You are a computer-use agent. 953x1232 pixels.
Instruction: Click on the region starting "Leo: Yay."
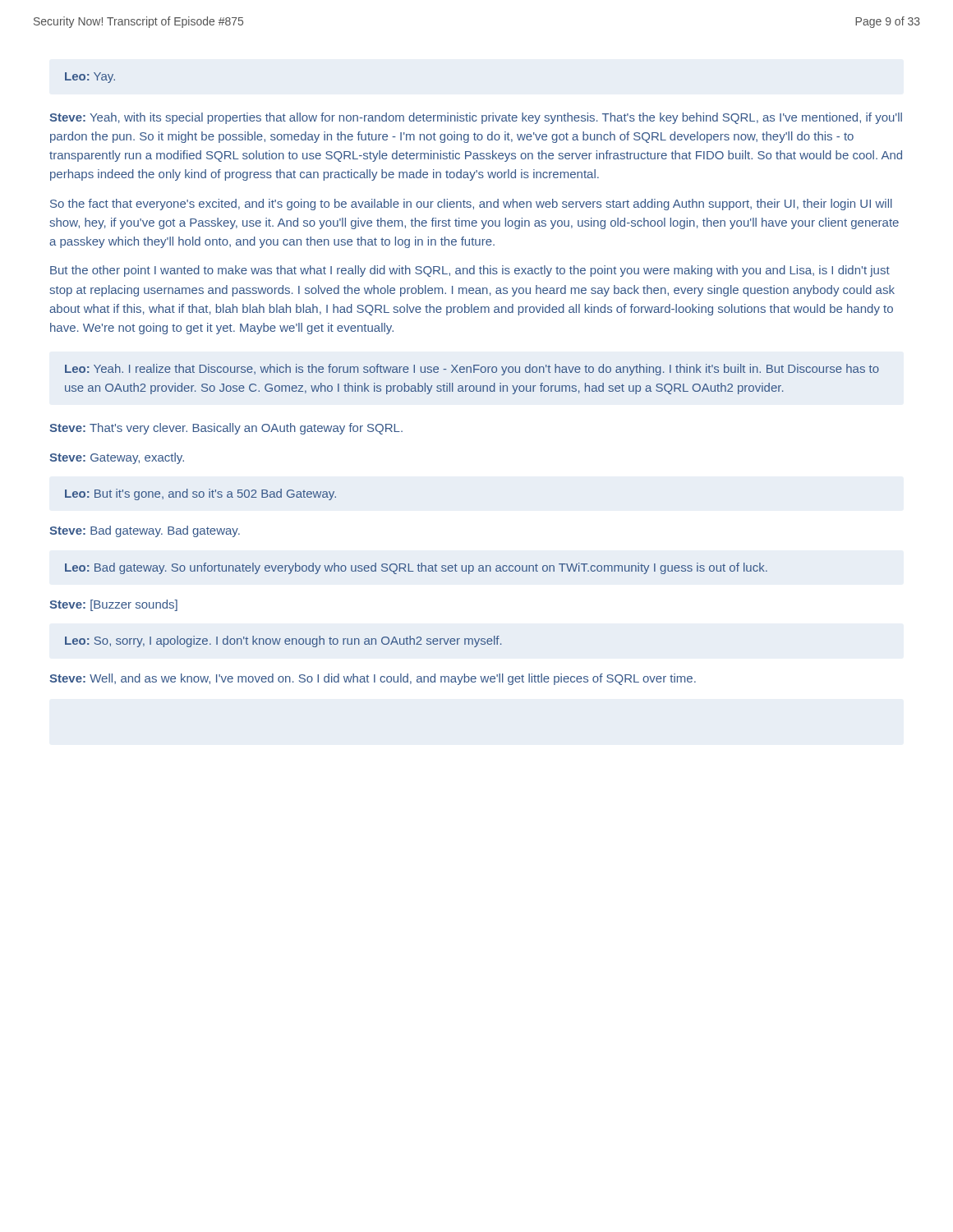click(x=90, y=76)
